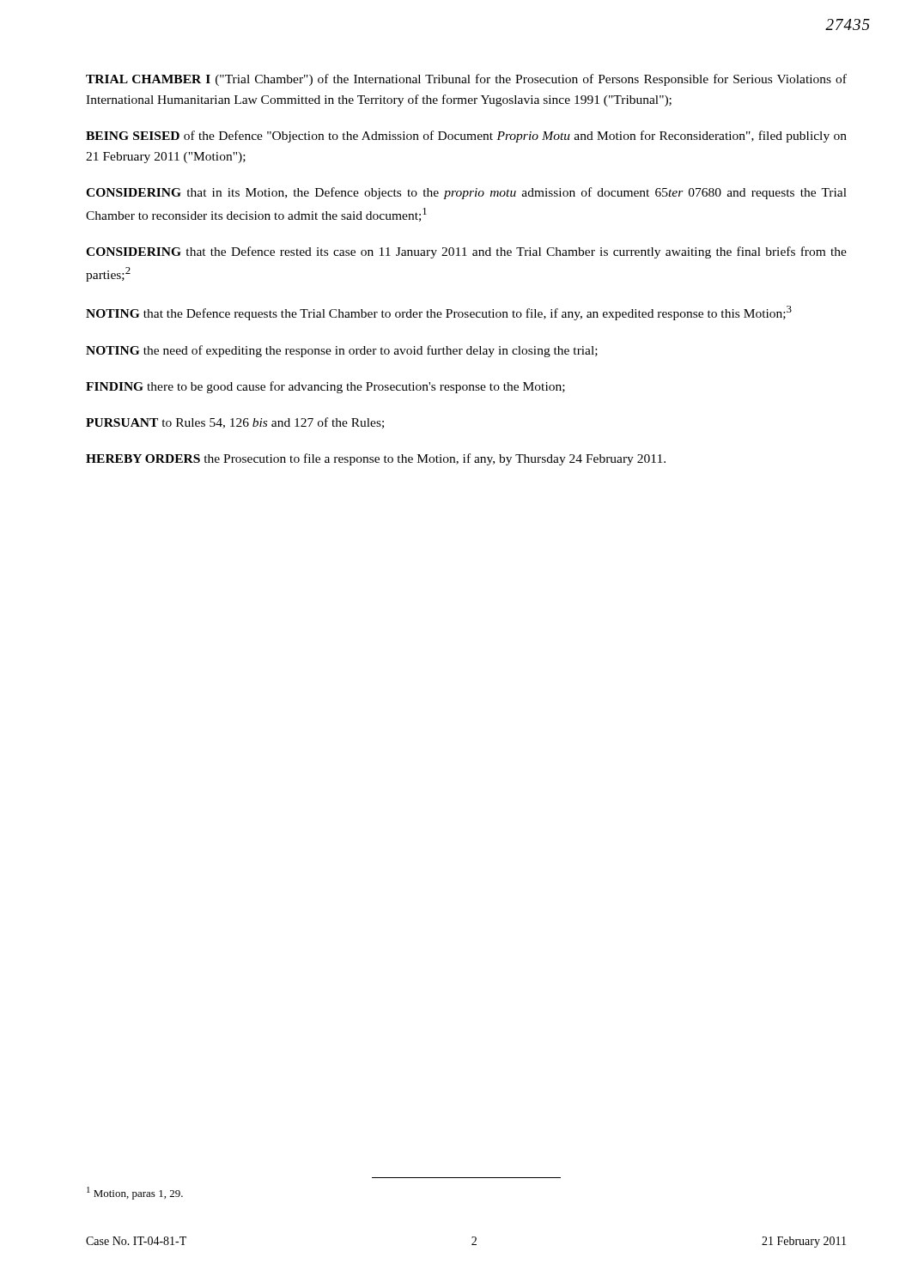
Task: Find the block on this page that starts "PURSUANT to Rules"
Action: tap(235, 422)
